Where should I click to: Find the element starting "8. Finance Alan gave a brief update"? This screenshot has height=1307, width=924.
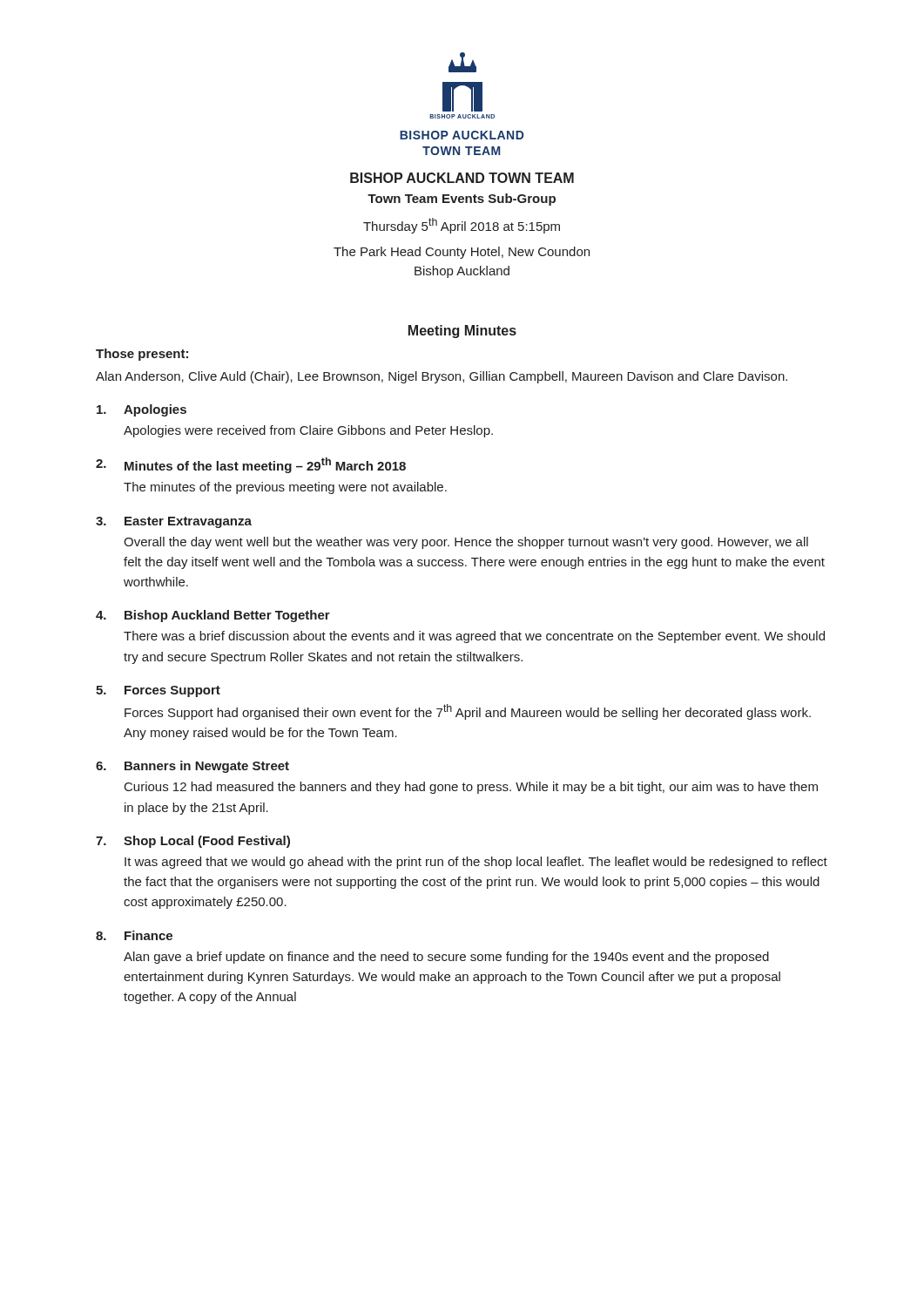point(462,967)
